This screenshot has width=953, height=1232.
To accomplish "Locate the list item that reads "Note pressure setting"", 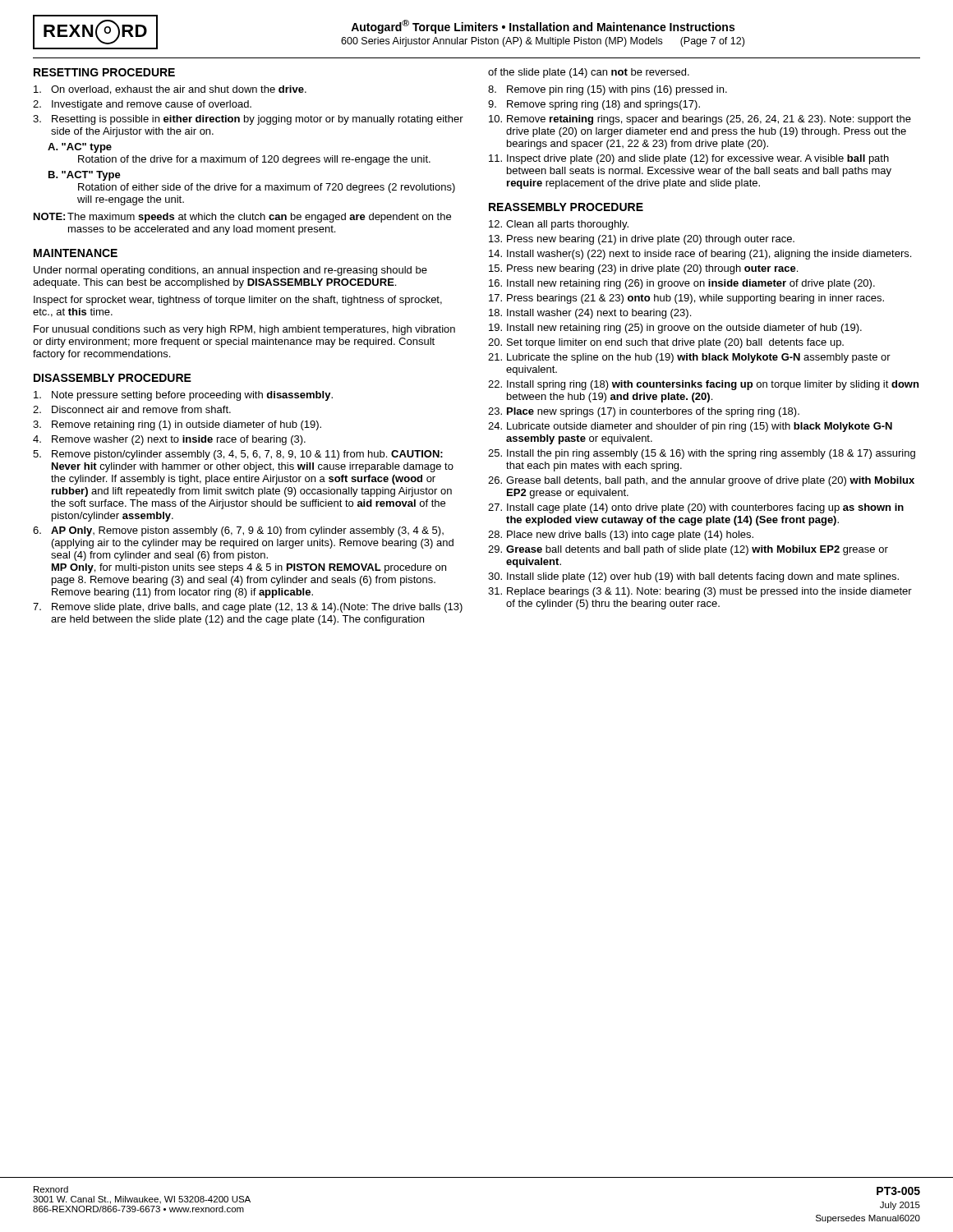I will tap(249, 395).
